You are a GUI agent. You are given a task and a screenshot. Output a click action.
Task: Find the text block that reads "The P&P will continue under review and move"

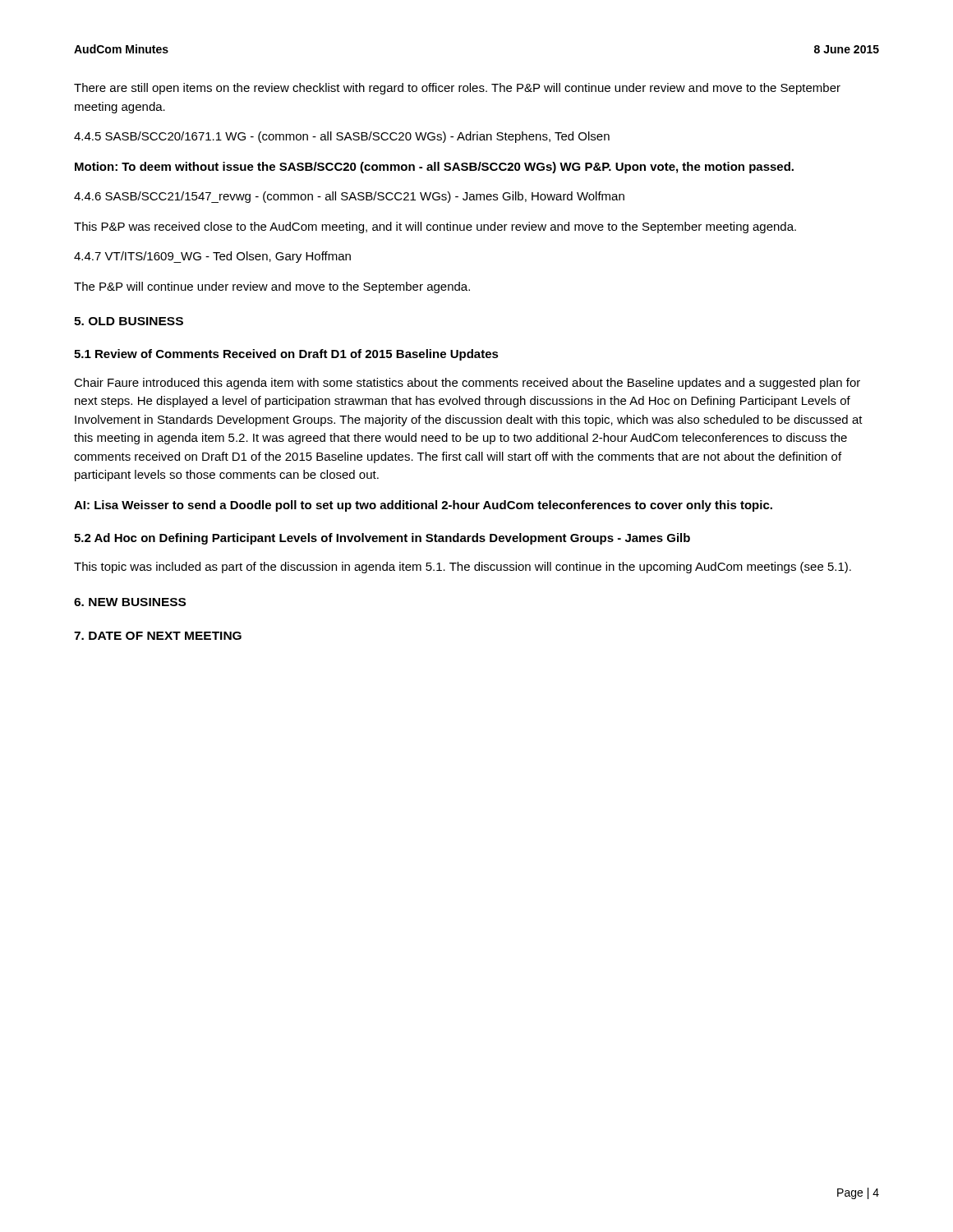pos(273,286)
